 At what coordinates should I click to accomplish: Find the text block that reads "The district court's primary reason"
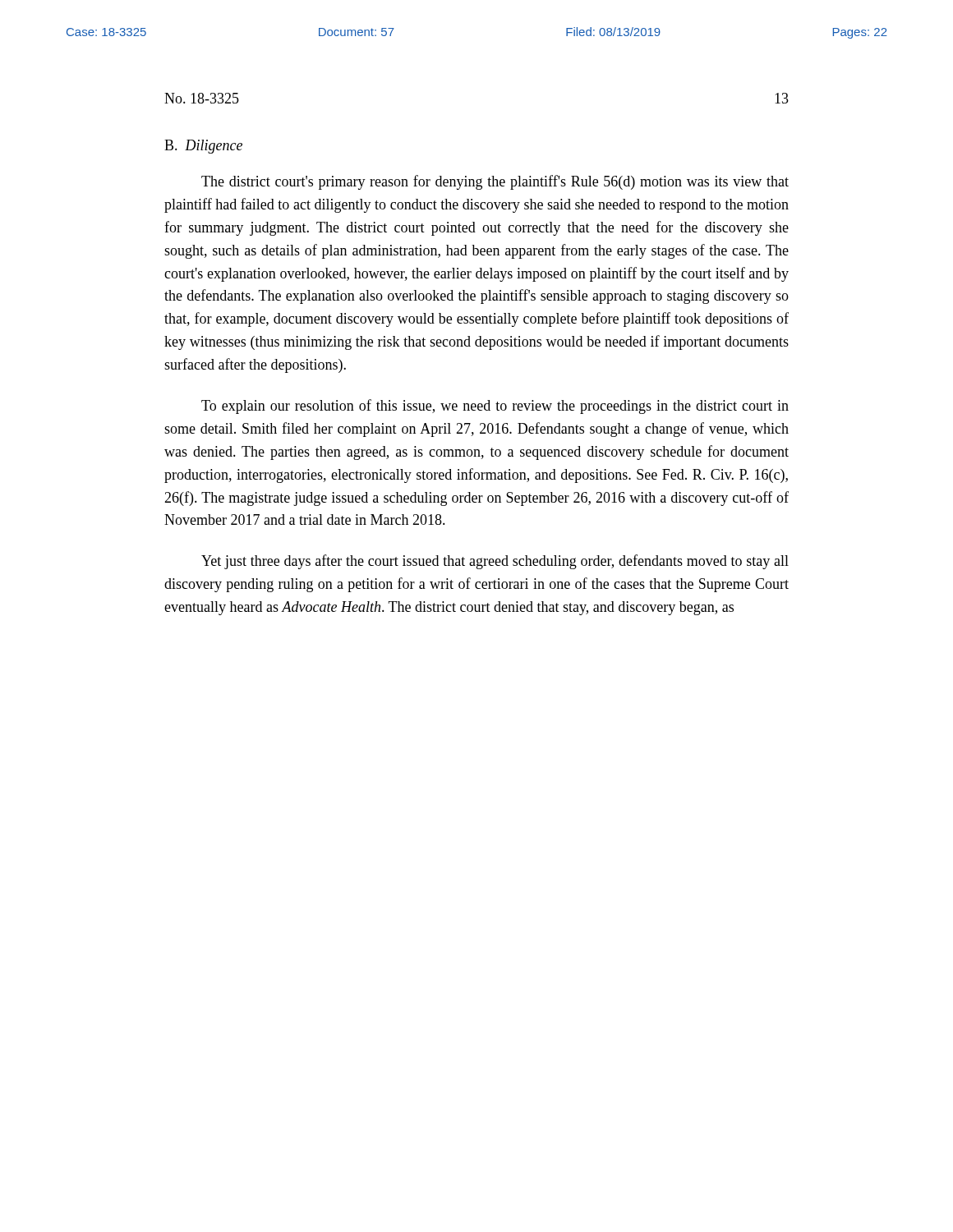click(476, 273)
